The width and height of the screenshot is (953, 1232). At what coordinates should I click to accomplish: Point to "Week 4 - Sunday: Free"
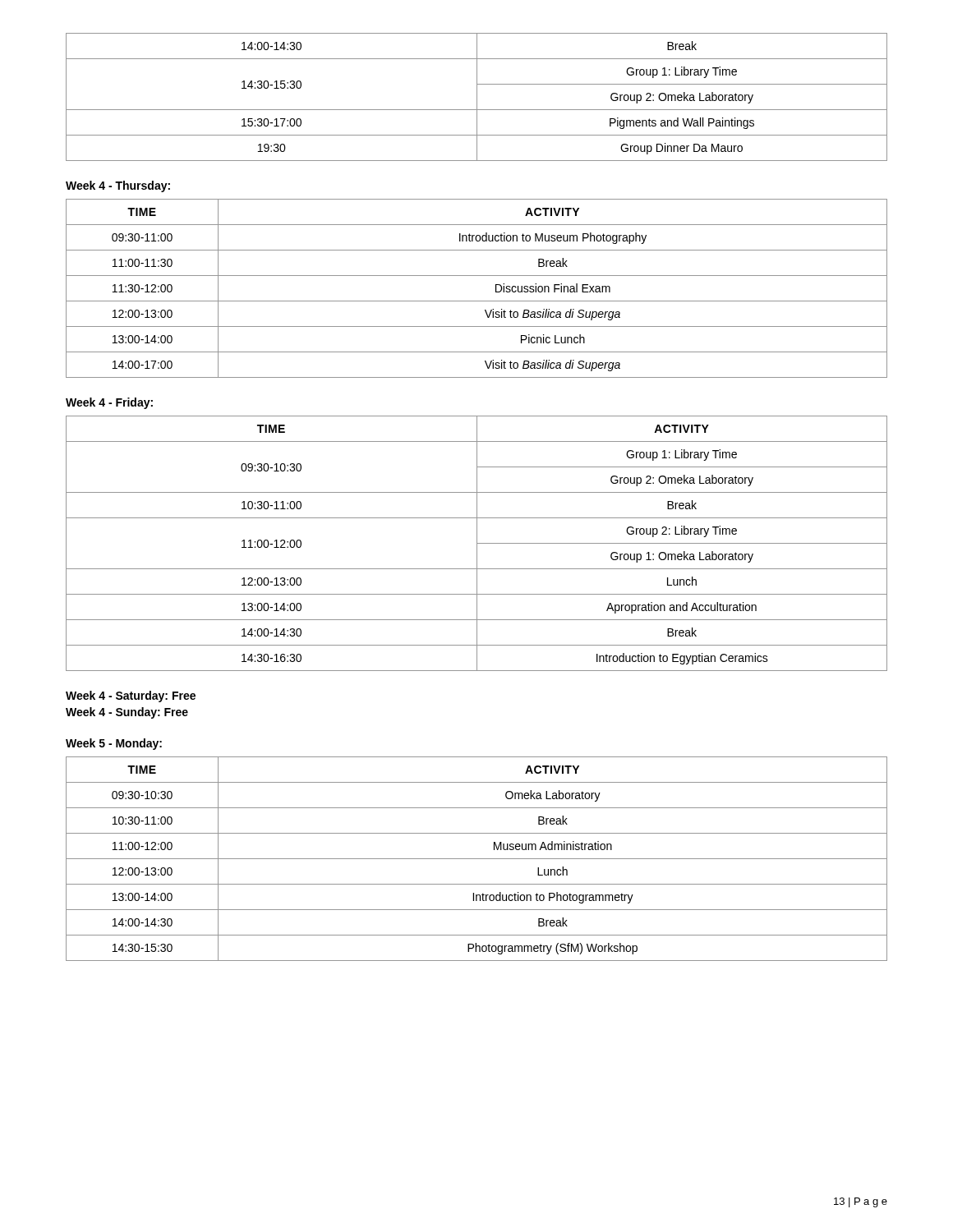click(127, 712)
